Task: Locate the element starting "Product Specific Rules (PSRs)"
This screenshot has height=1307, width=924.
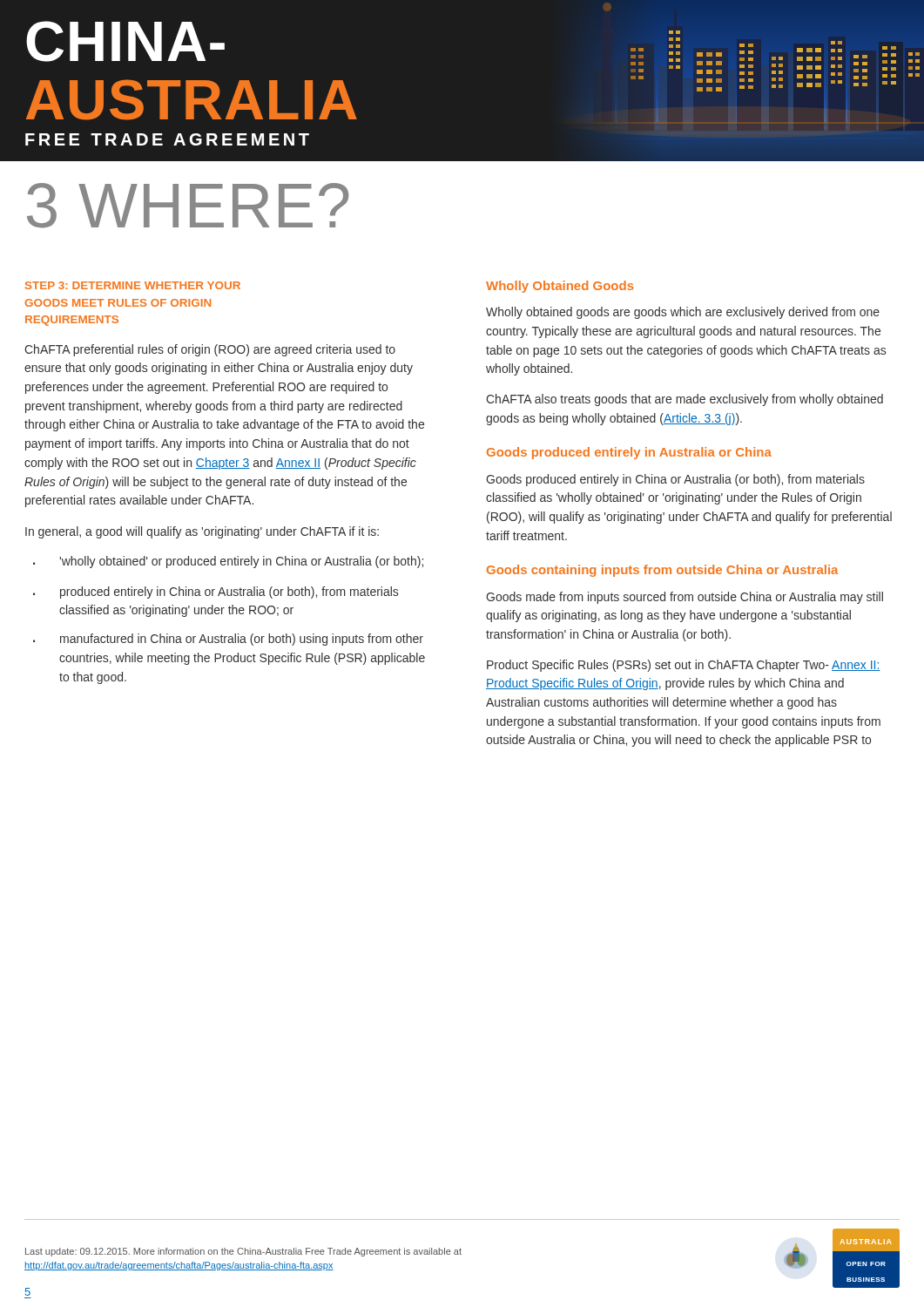Action: point(684,702)
